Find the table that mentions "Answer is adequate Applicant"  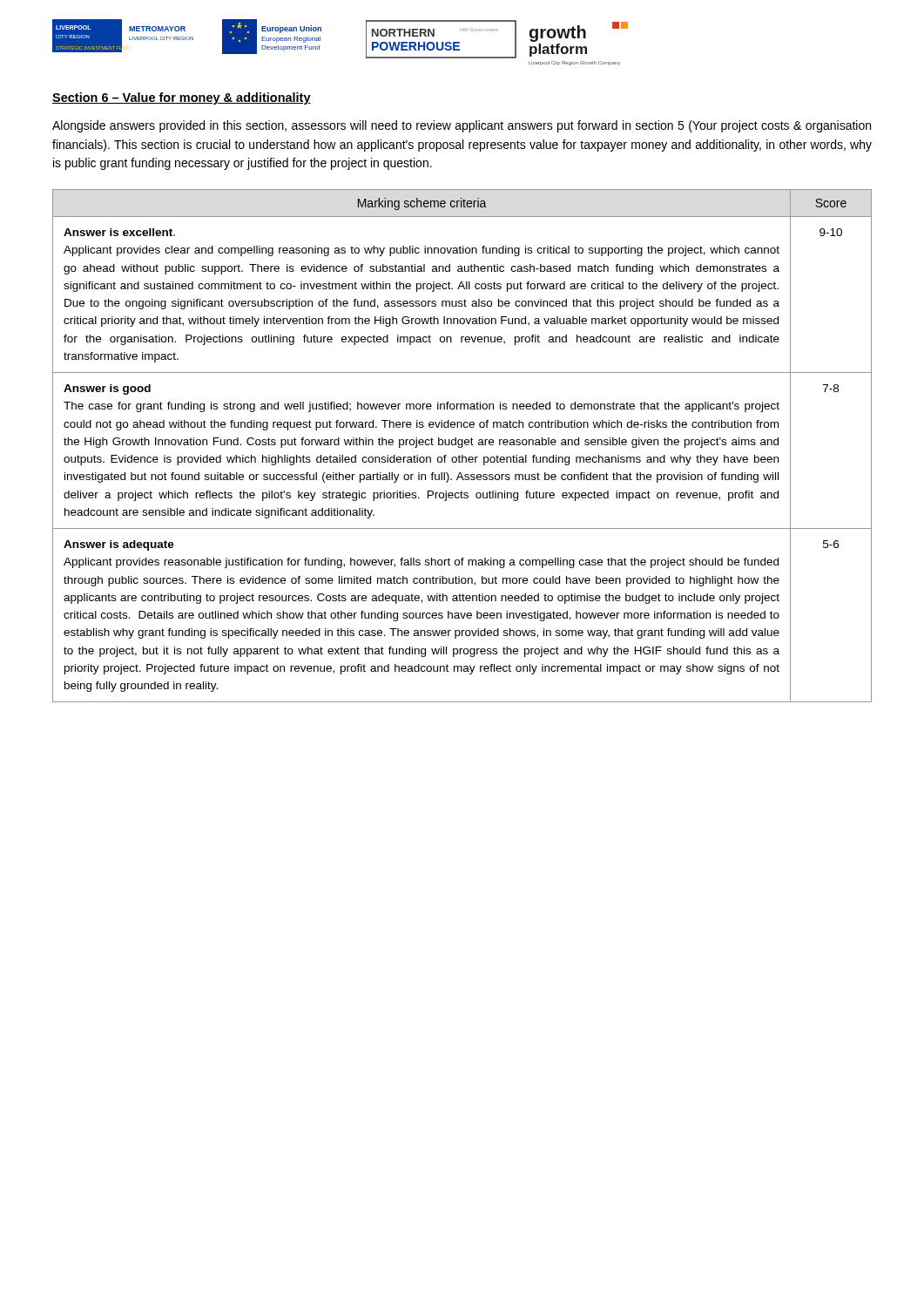click(x=462, y=446)
